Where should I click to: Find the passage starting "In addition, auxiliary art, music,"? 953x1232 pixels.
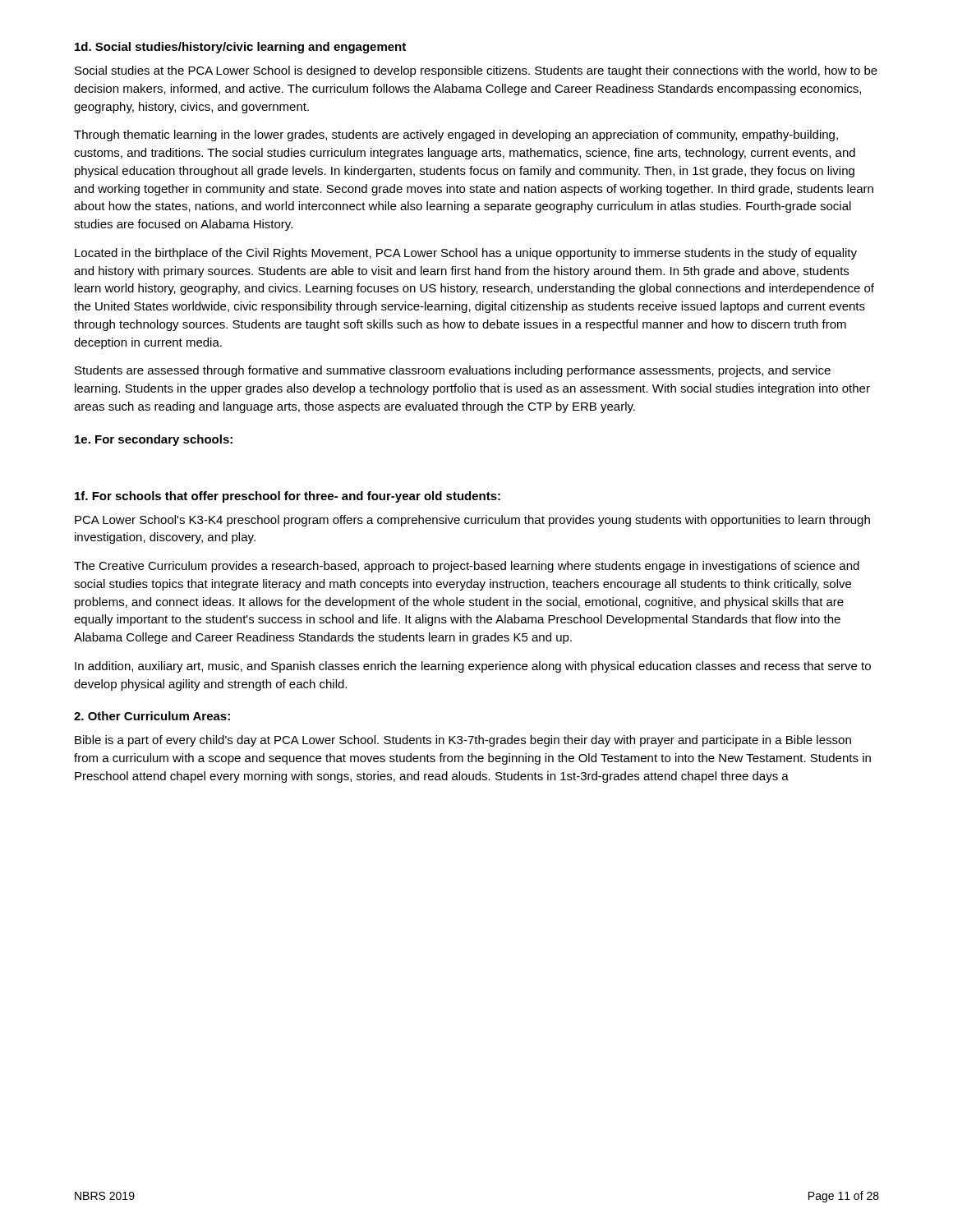[x=473, y=674]
